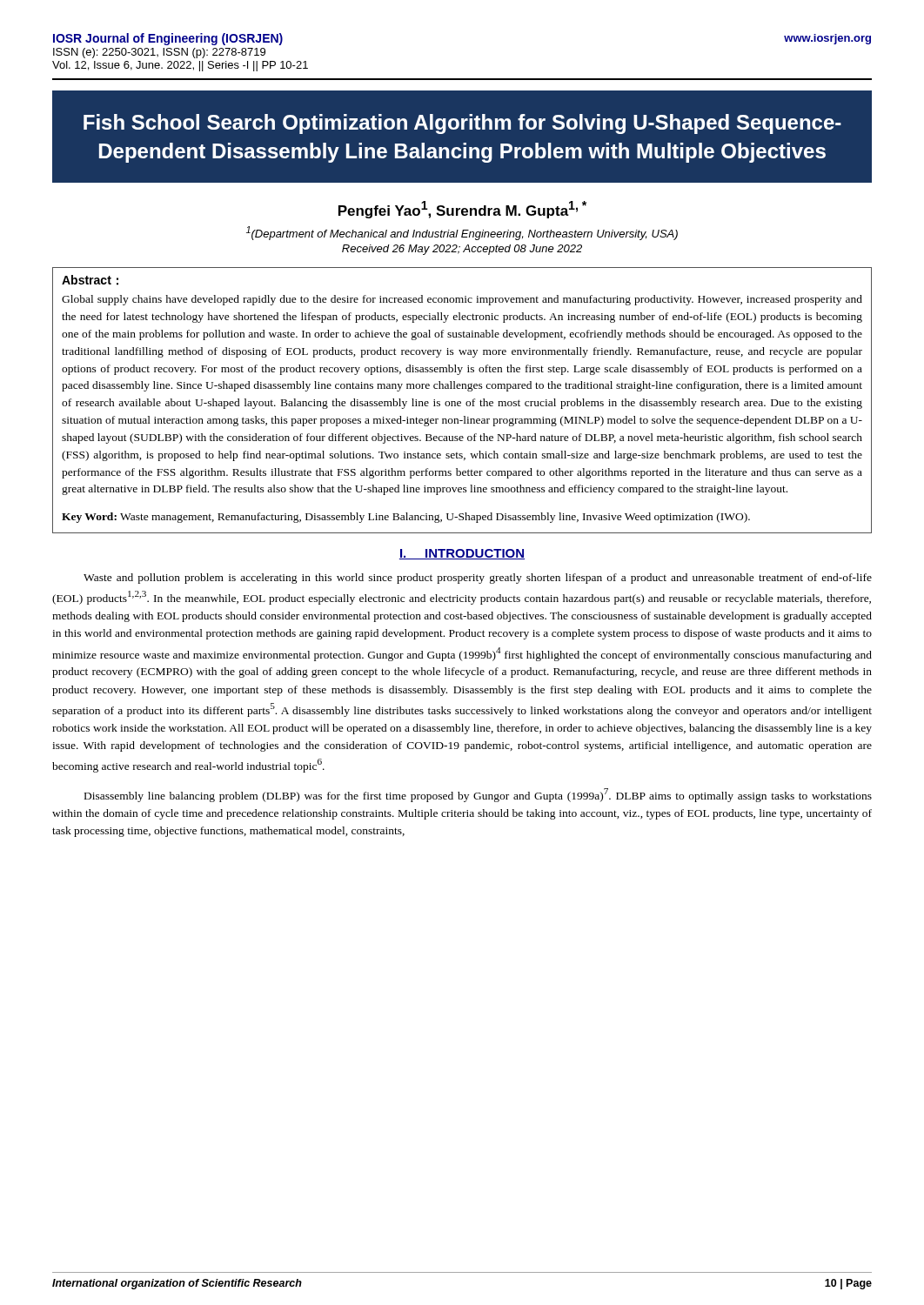Navigate to the region starting "I. INTRODUCTION"
Image resolution: width=924 pixels, height=1305 pixels.
pos(462,553)
